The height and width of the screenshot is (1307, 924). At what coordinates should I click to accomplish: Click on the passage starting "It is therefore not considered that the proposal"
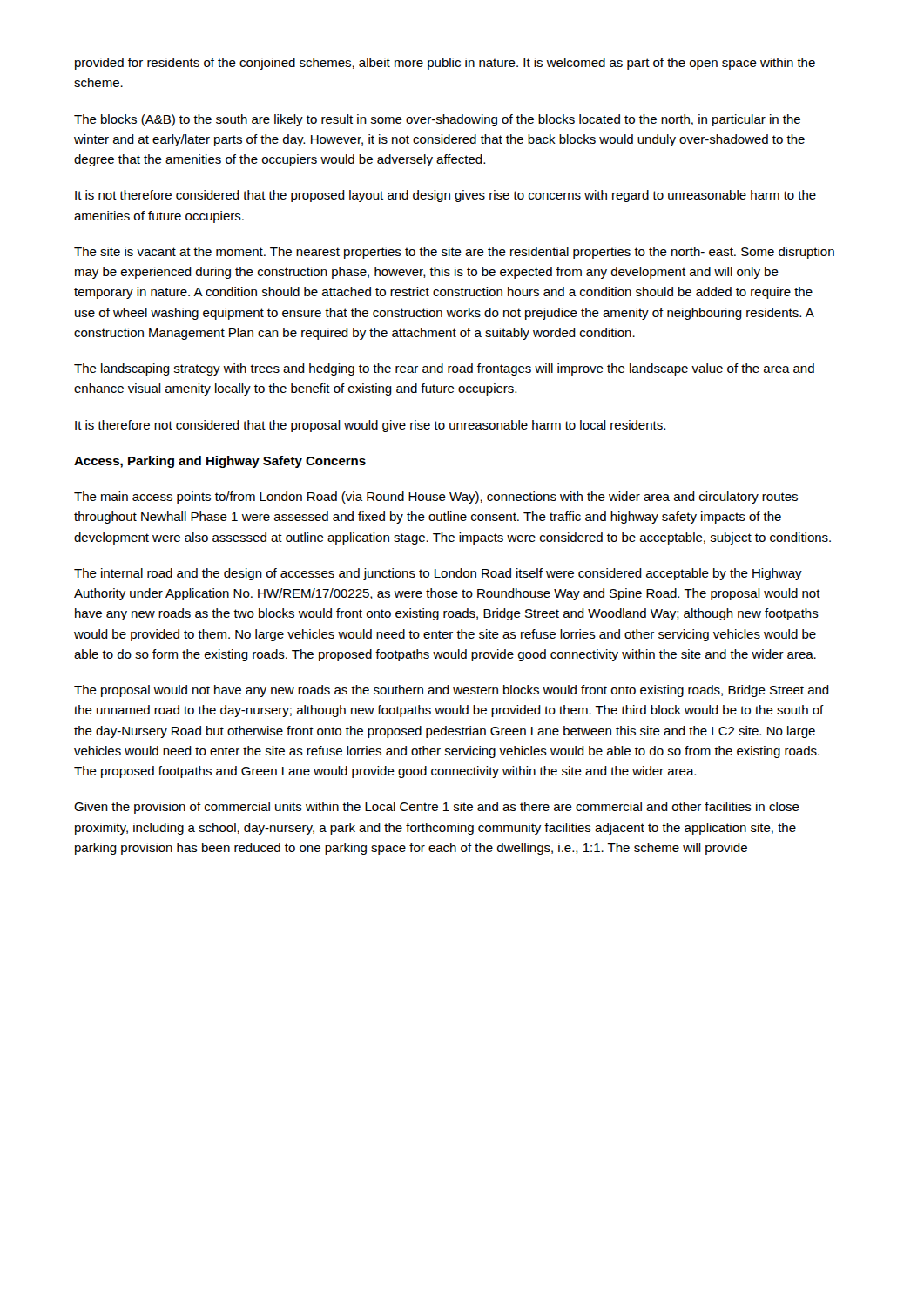click(x=370, y=424)
